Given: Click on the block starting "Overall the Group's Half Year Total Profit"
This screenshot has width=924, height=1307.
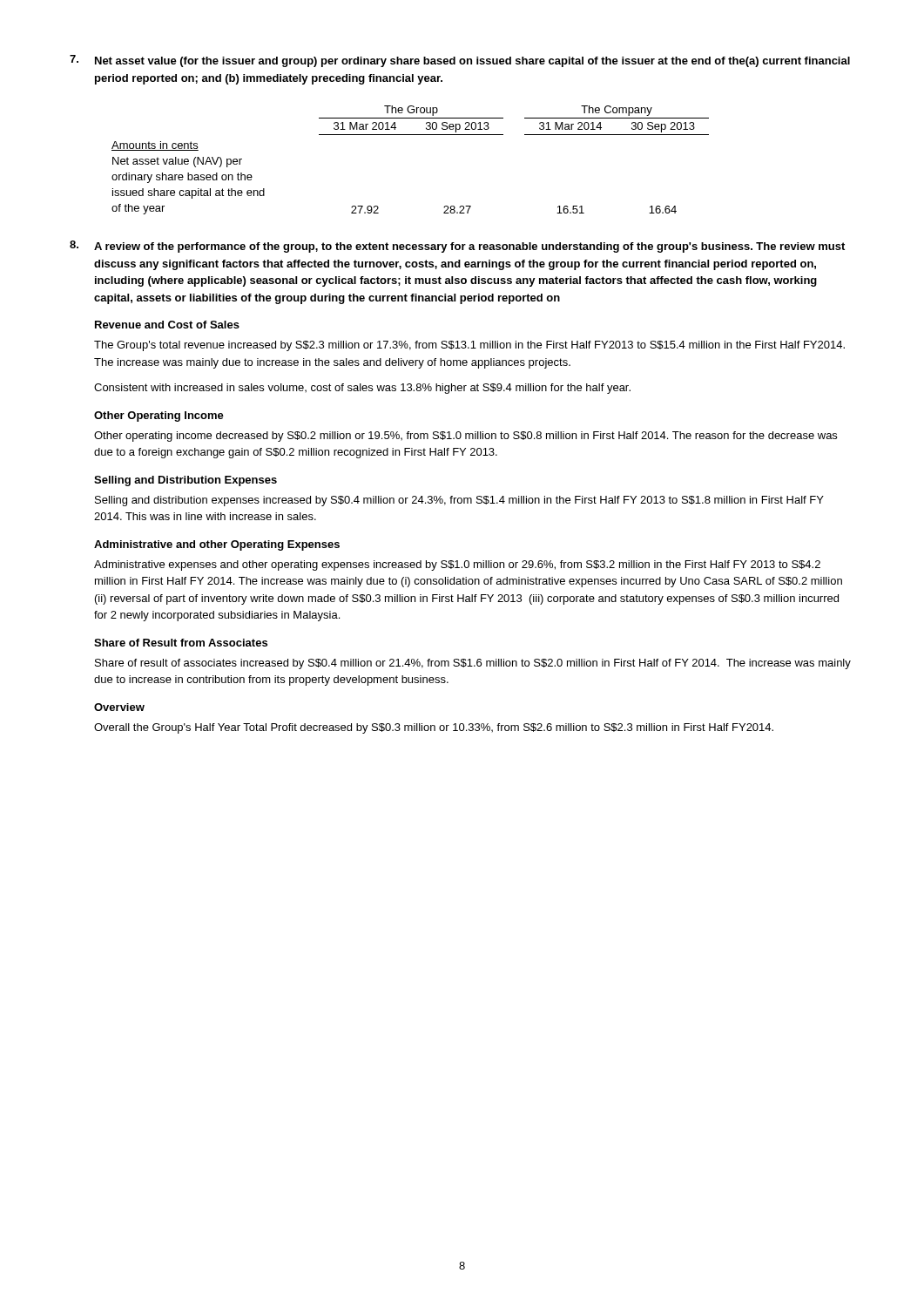Looking at the screenshot, I should (x=434, y=727).
